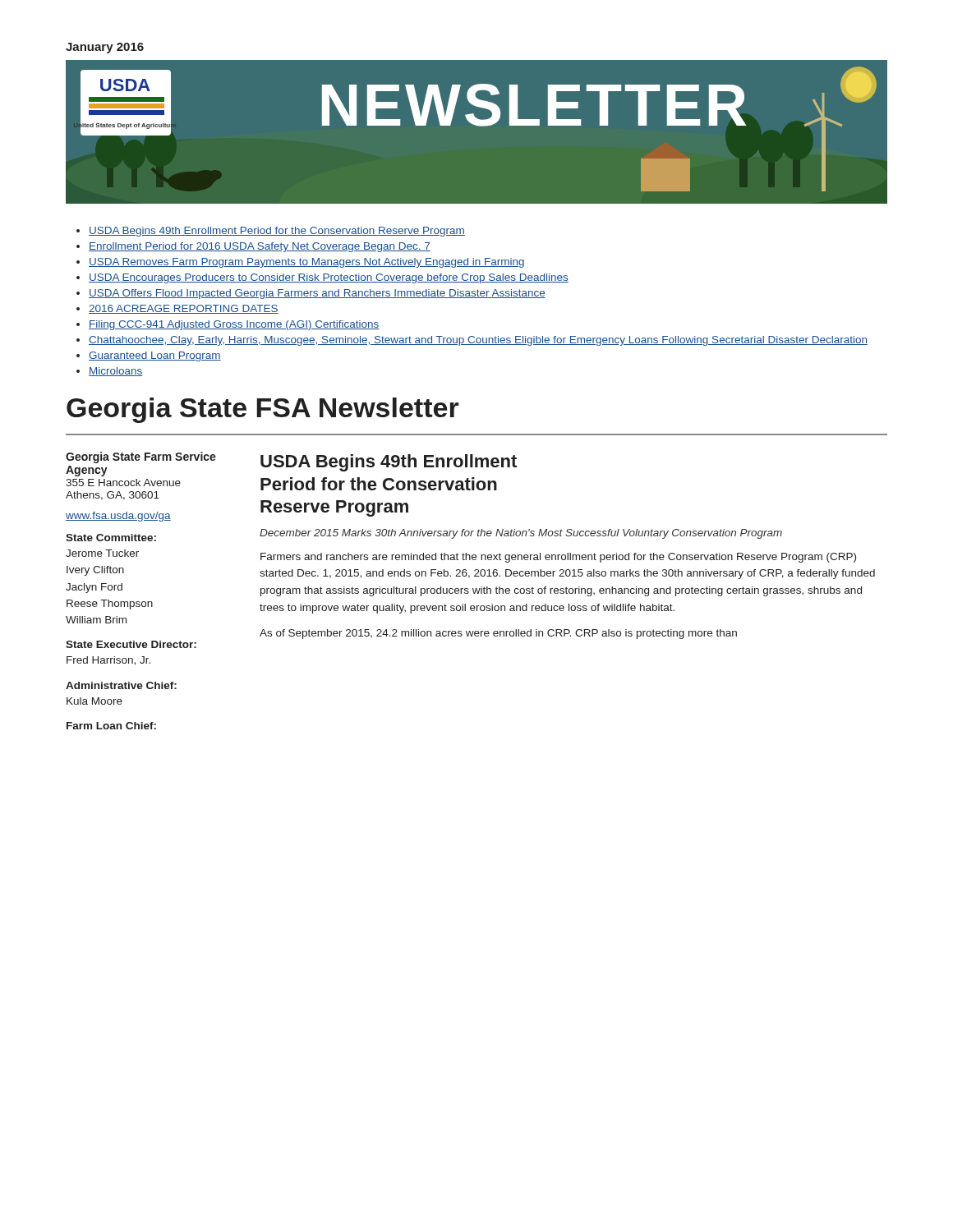Select the block starting "USDA Removes Farm Program"
The height and width of the screenshot is (1232, 953).
pyautogui.click(x=307, y=262)
